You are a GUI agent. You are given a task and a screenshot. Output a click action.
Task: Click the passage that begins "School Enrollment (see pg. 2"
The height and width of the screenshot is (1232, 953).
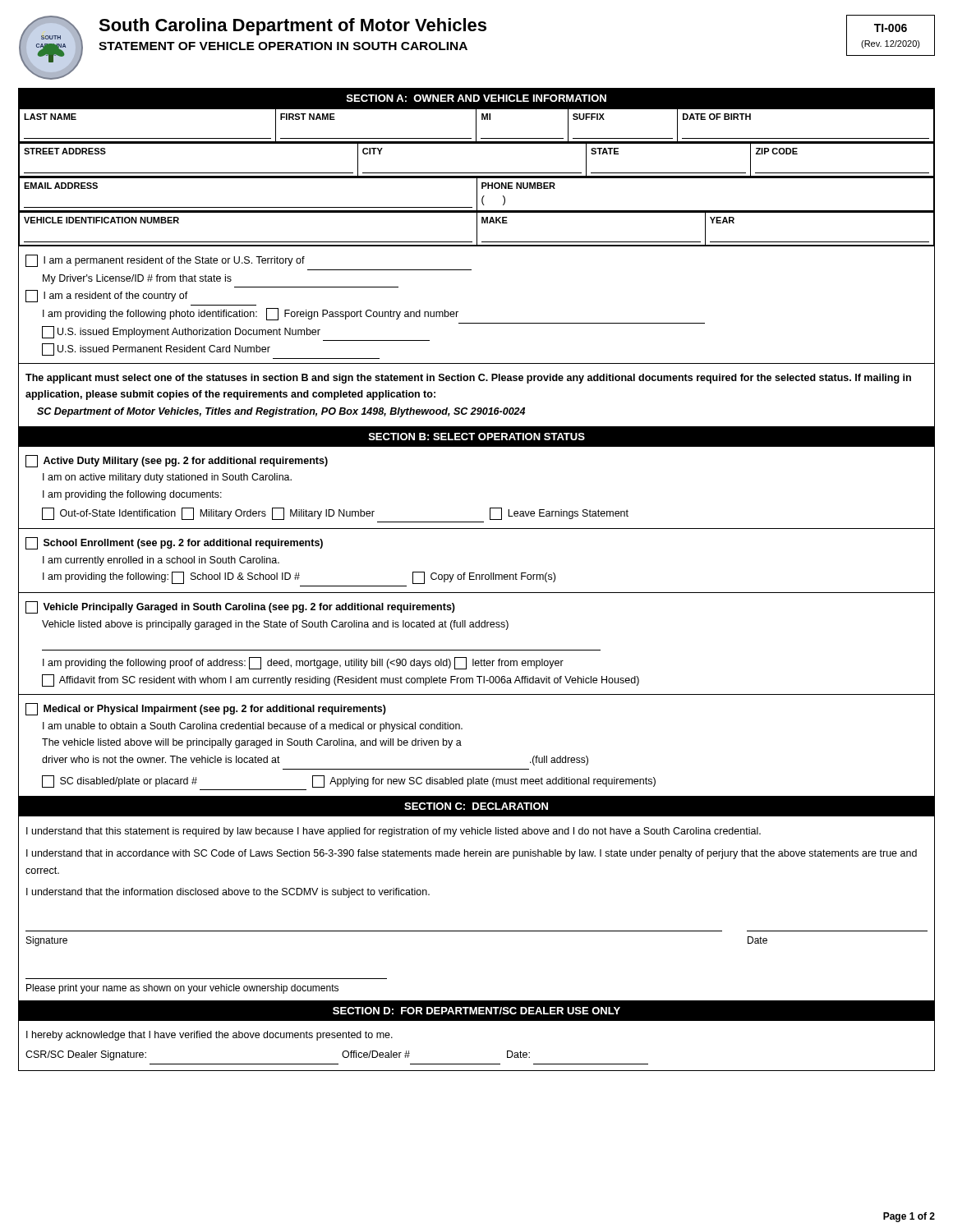(476, 561)
